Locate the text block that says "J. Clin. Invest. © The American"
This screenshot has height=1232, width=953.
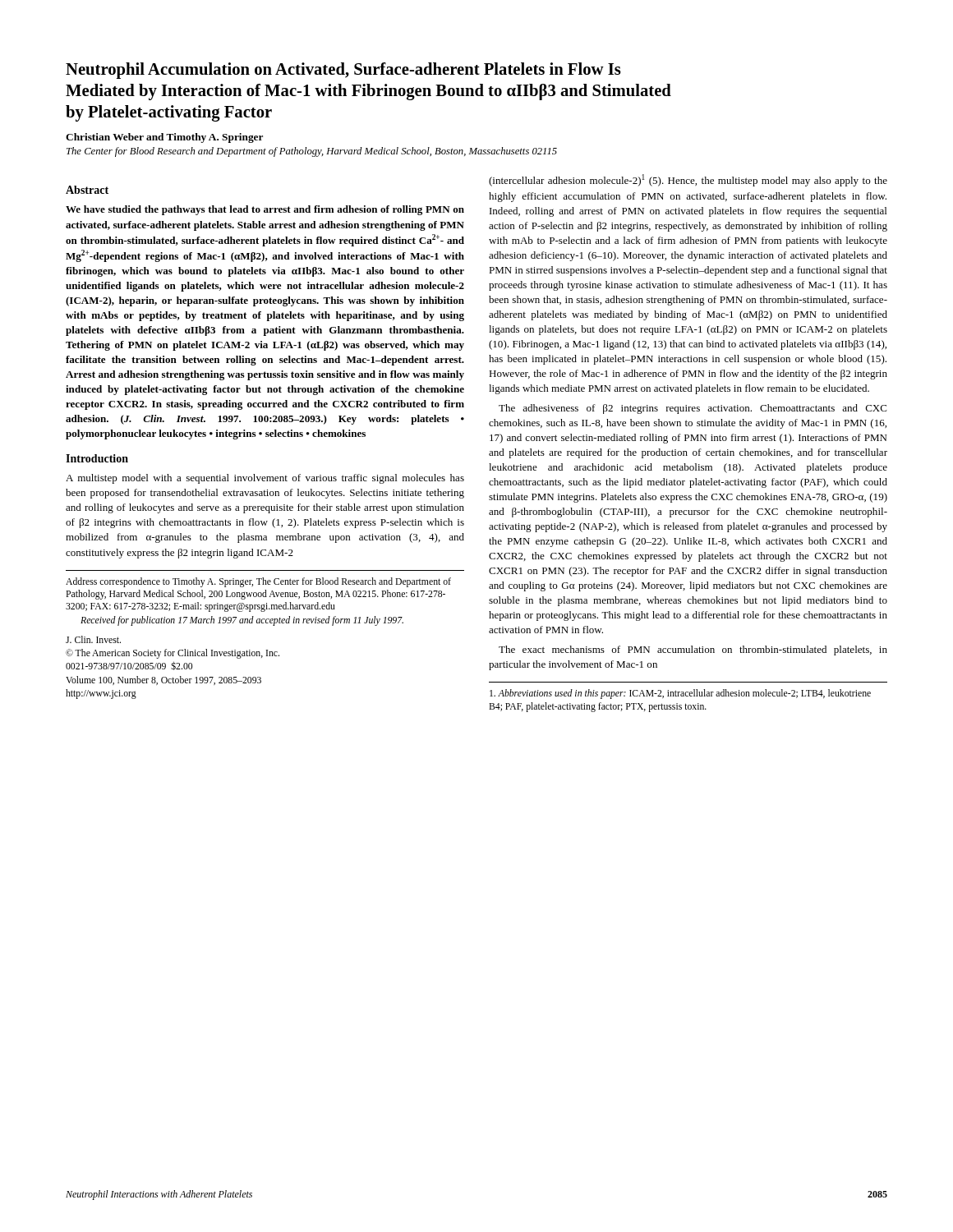265,667
